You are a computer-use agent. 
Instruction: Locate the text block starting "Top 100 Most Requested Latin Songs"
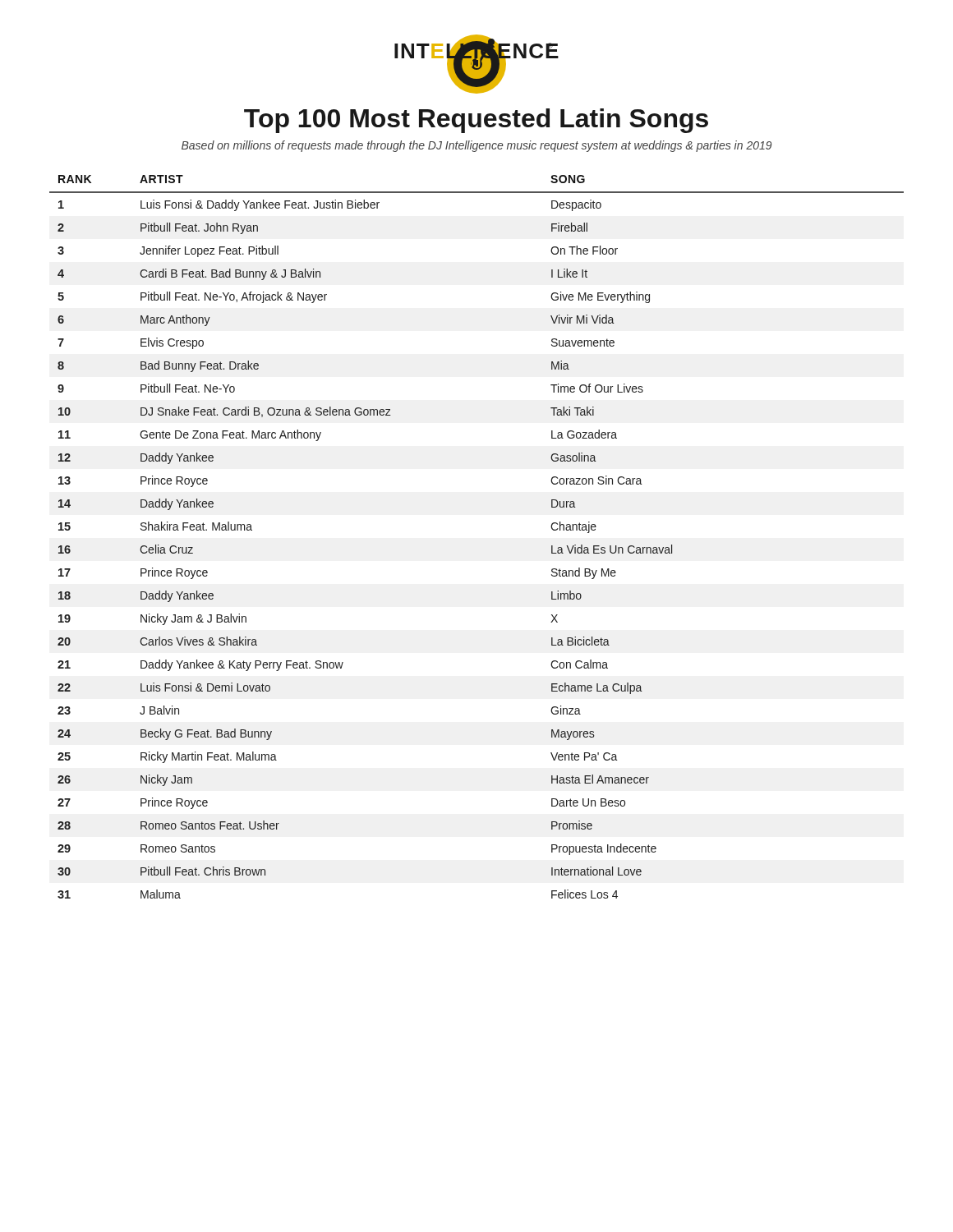pyautogui.click(x=476, y=118)
